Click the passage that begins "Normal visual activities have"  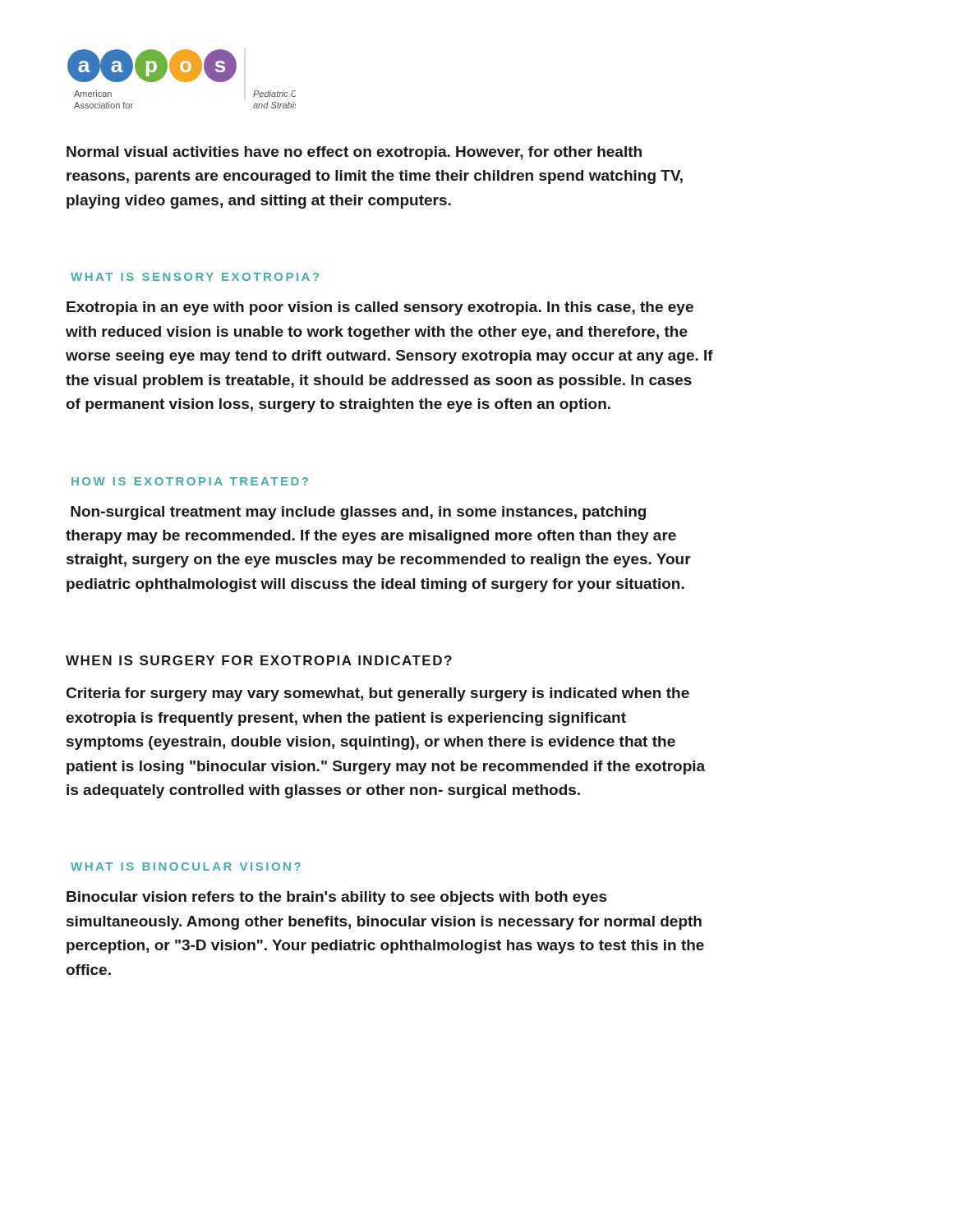375,176
